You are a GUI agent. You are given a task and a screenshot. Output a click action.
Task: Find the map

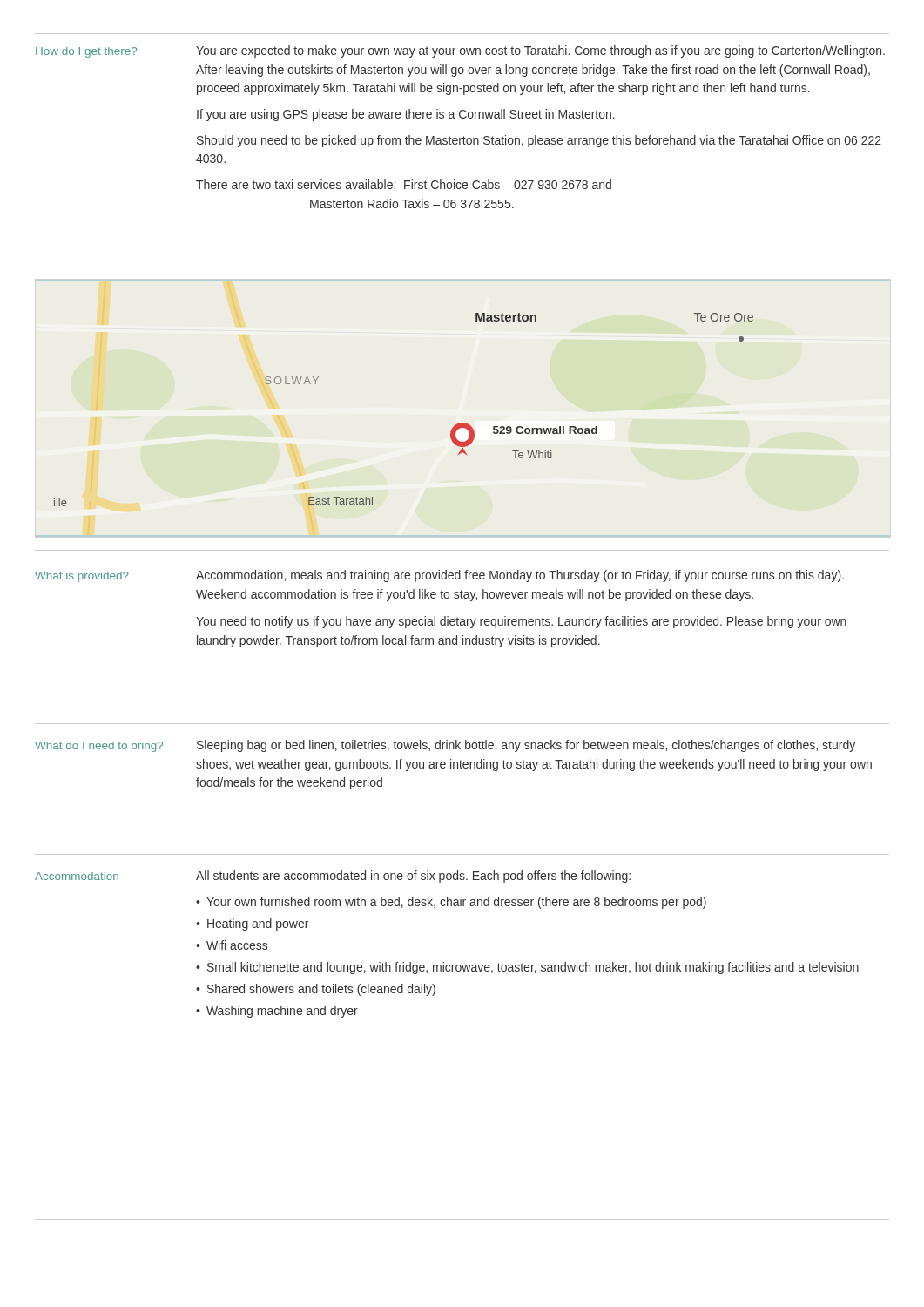pos(463,408)
